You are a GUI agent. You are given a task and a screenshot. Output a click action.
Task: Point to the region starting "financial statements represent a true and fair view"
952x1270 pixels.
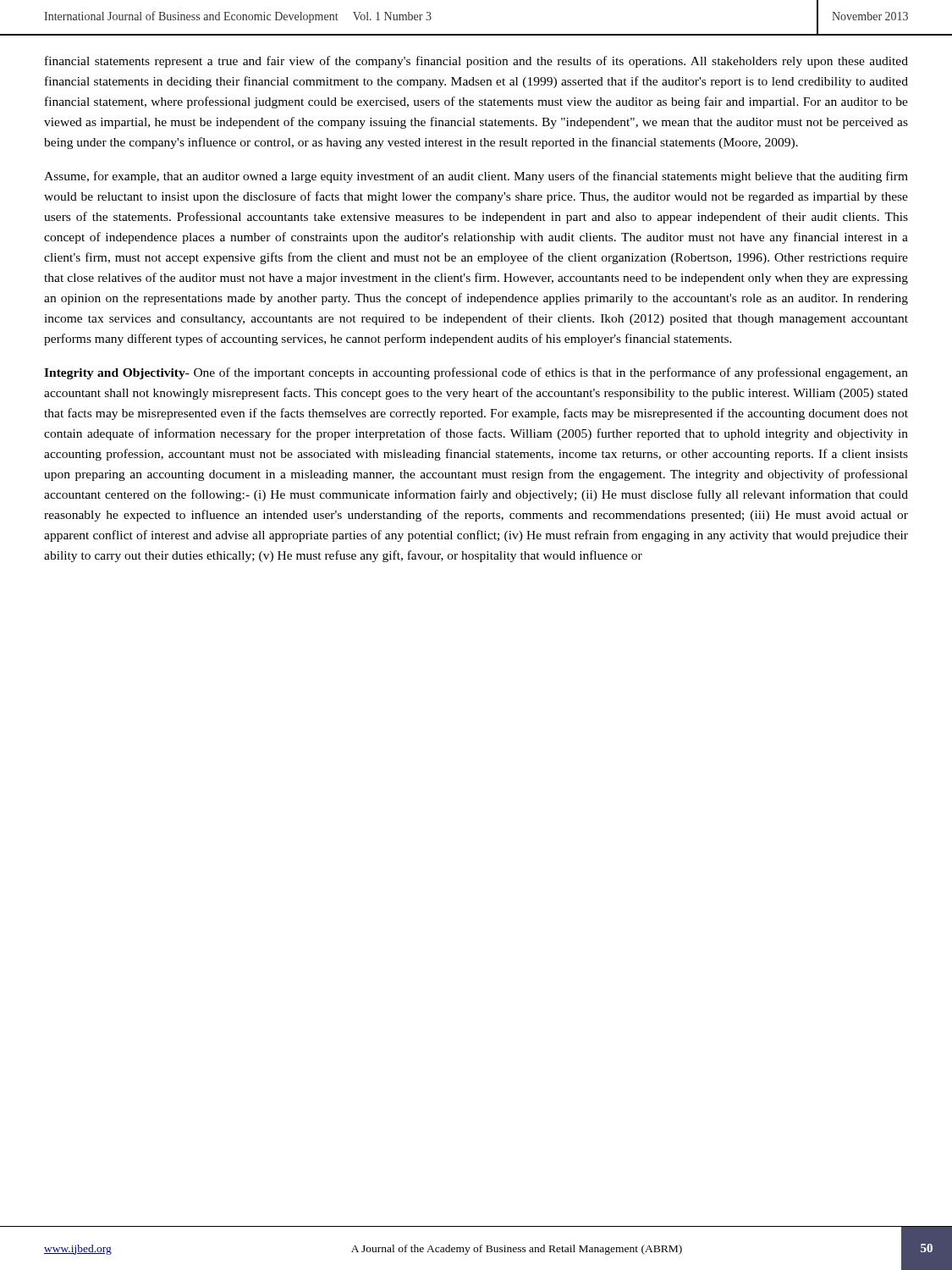tap(476, 102)
